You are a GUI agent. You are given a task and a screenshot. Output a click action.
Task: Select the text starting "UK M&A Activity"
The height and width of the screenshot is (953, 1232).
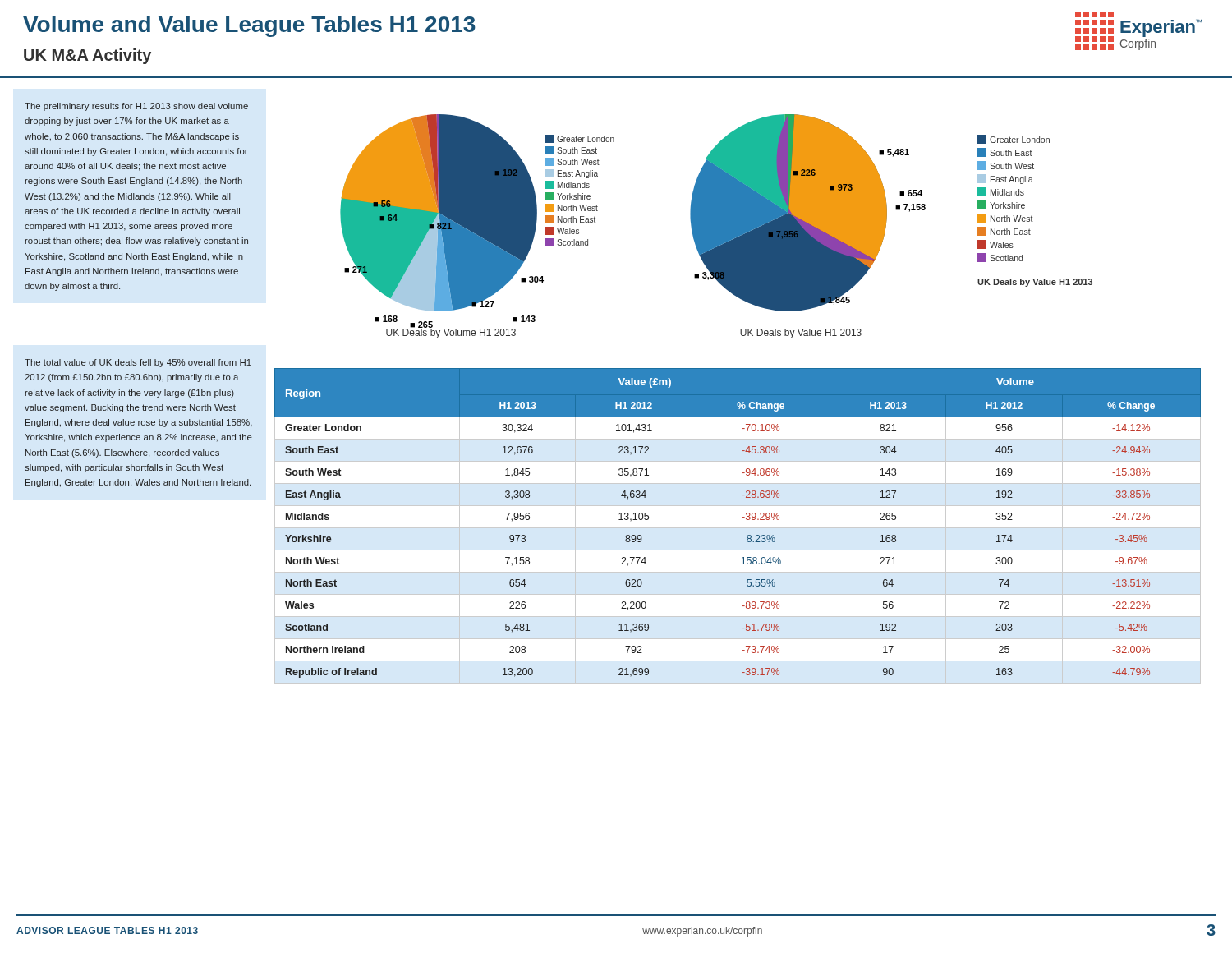pos(87,55)
